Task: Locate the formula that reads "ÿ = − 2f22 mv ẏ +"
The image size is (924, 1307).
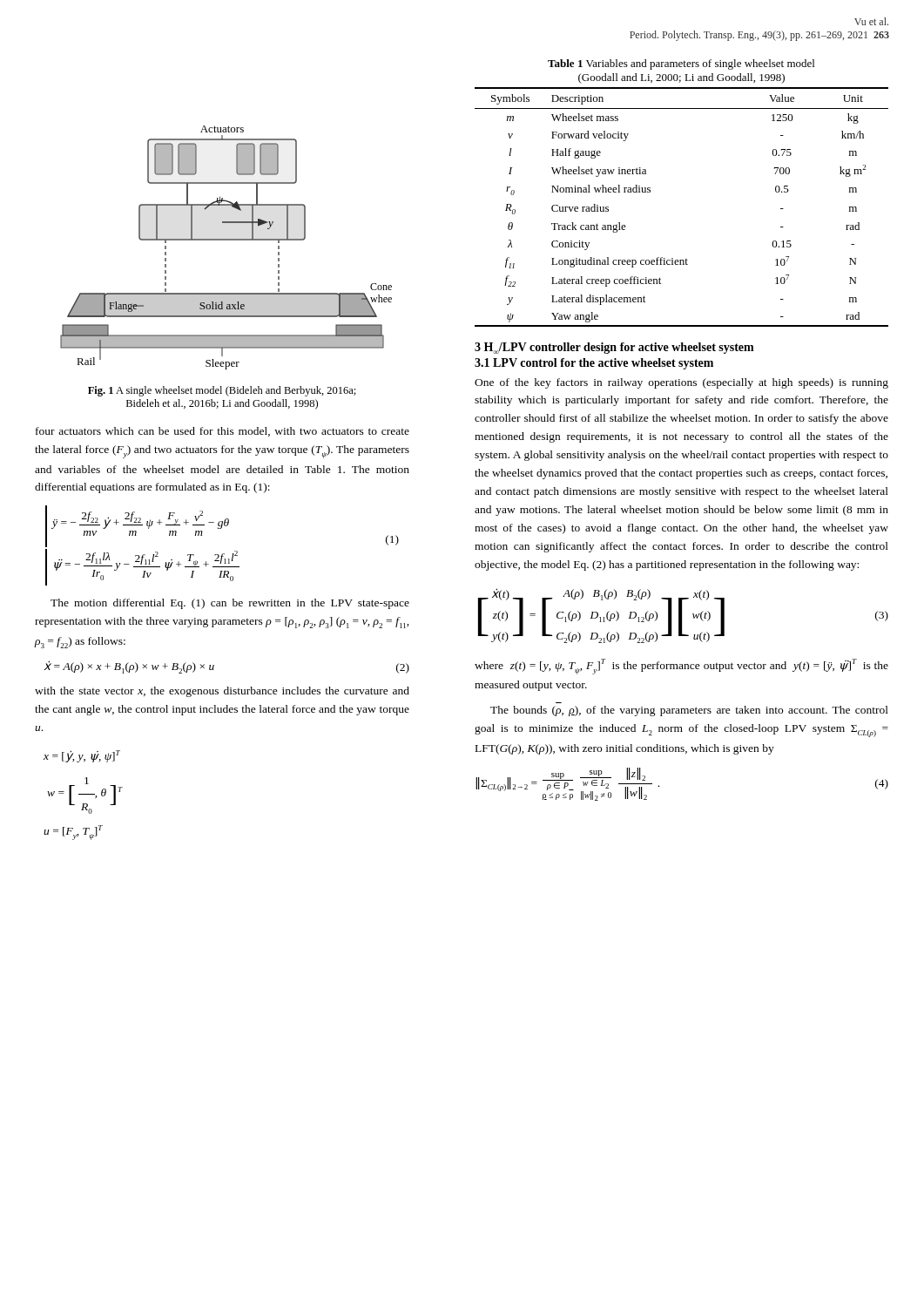Action: [226, 546]
